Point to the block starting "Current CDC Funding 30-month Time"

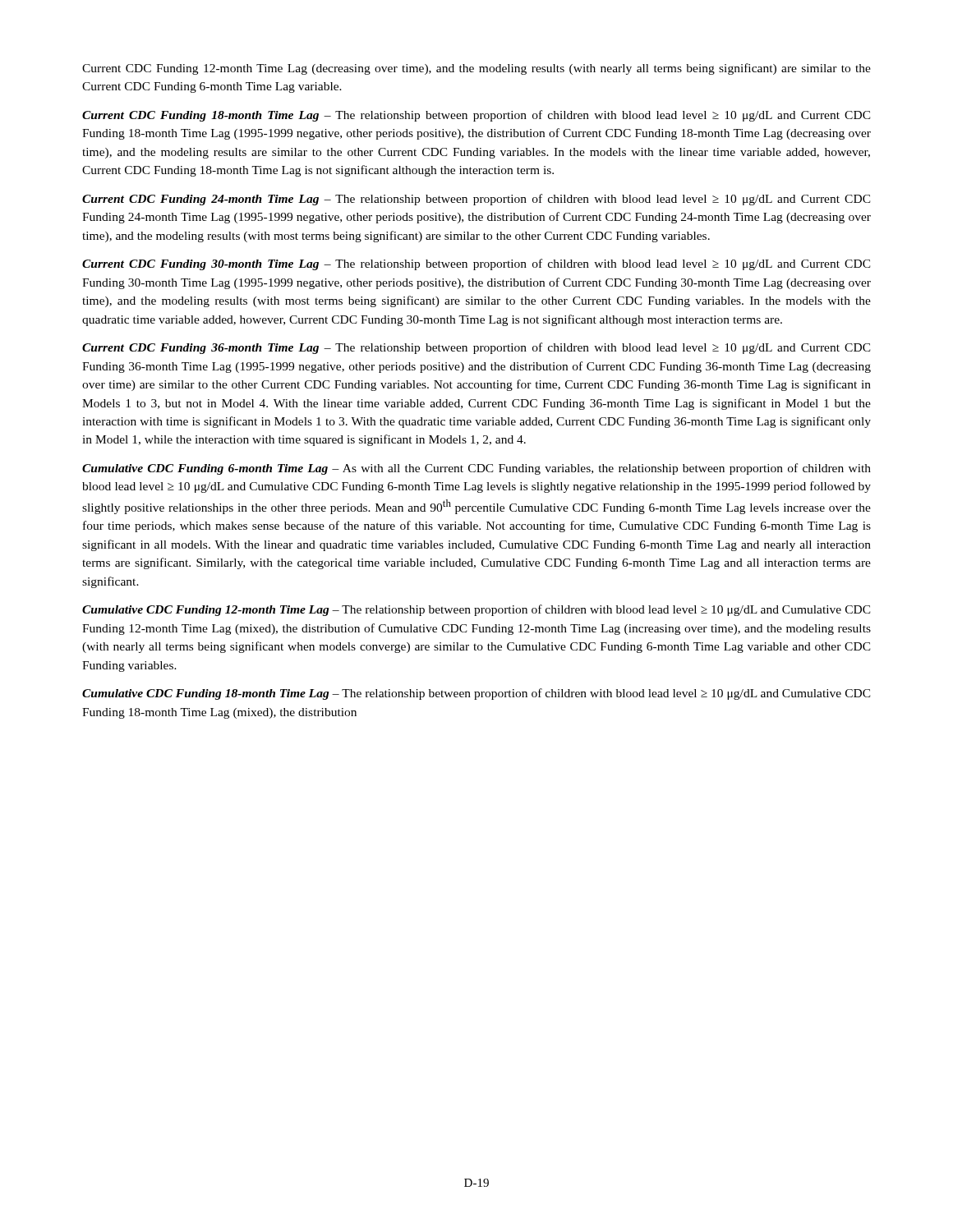pos(476,291)
